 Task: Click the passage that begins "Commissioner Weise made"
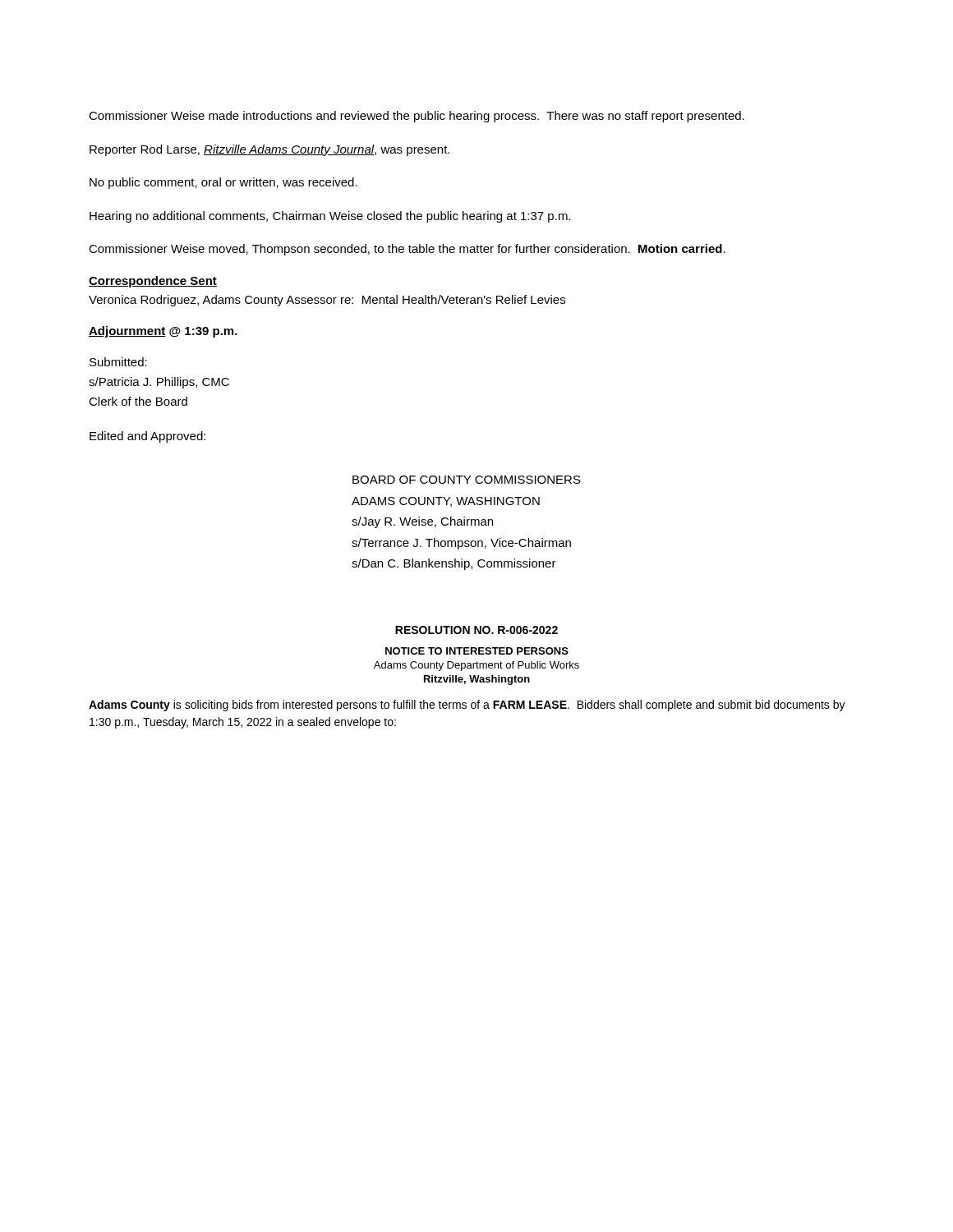[x=417, y=115]
